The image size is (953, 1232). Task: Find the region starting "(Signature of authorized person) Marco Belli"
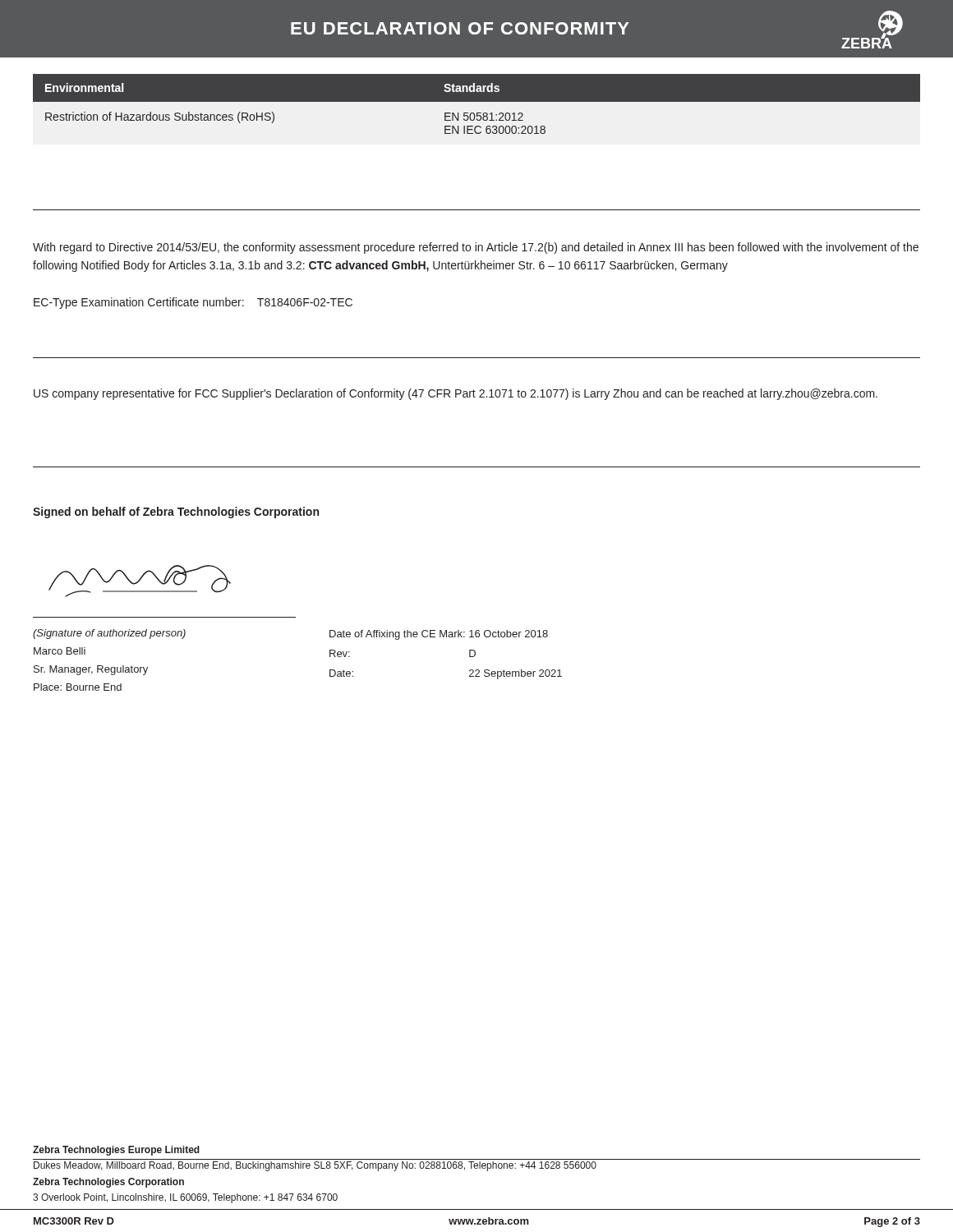(x=476, y=661)
